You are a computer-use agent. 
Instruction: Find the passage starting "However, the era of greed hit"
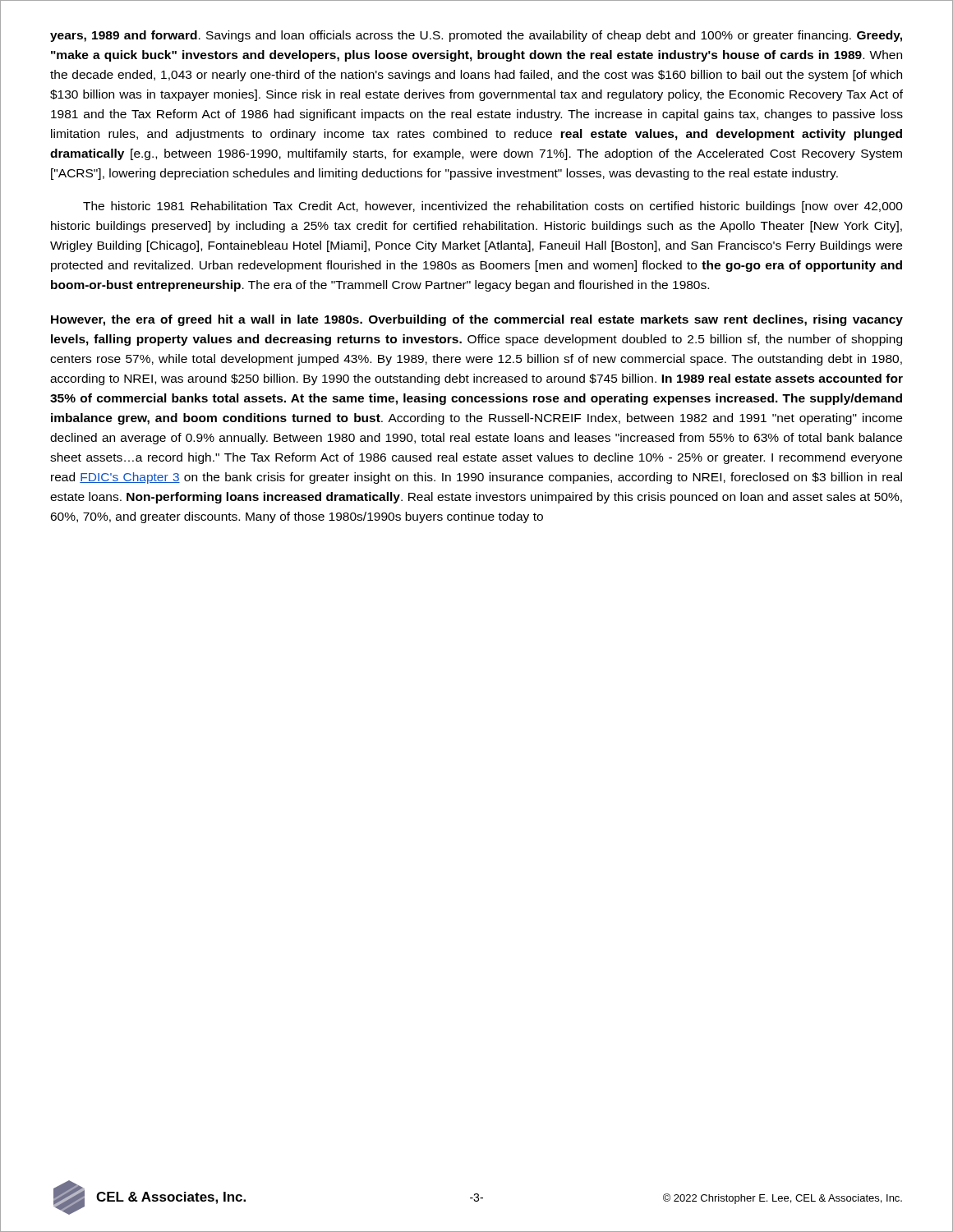(x=476, y=418)
